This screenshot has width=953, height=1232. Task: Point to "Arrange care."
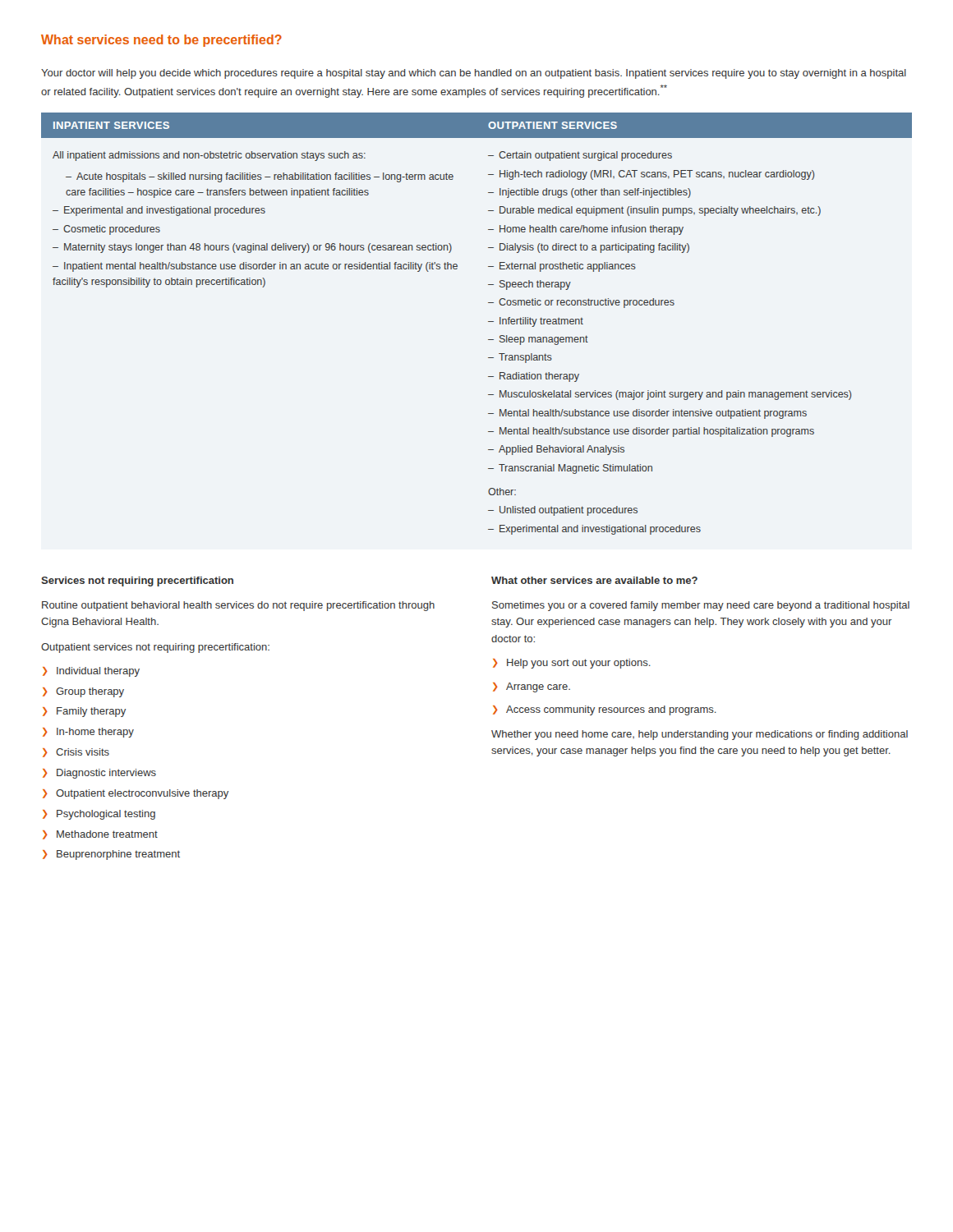[x=532, y=687]
